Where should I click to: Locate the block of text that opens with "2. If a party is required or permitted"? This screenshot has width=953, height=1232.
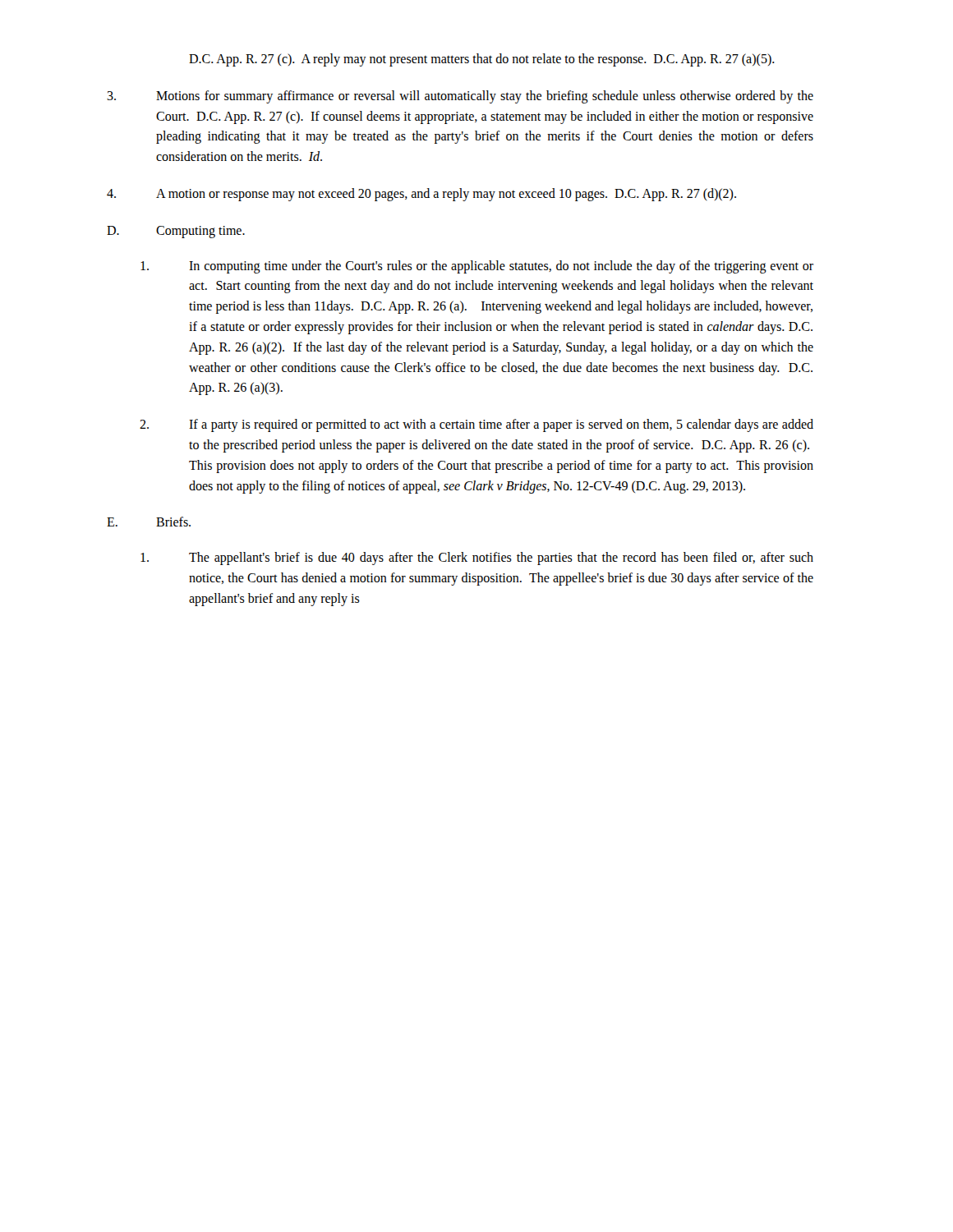coord(460,456)
